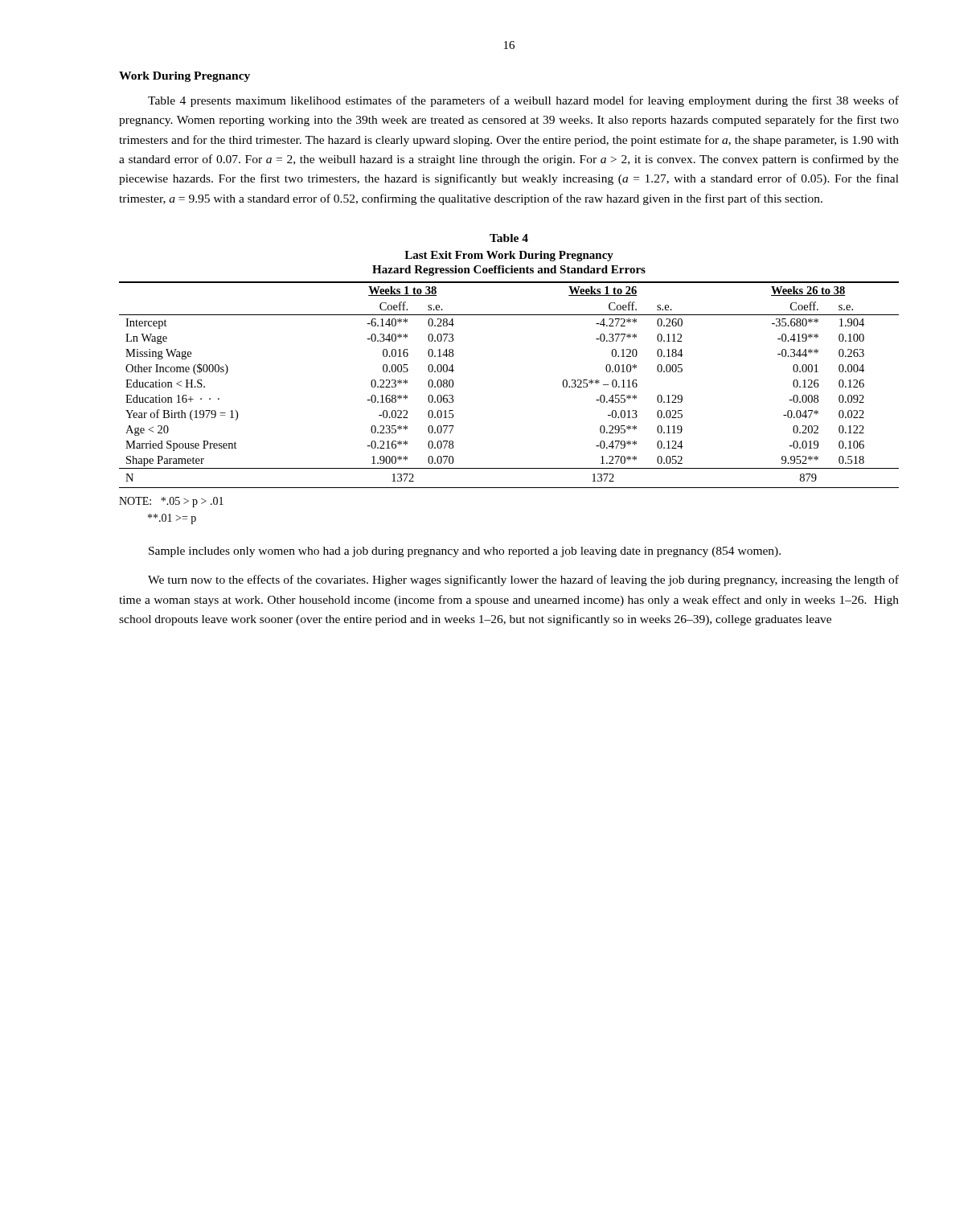Select the footnote that says "NOTE: *.05 > p > .01"

pos(171,510)
